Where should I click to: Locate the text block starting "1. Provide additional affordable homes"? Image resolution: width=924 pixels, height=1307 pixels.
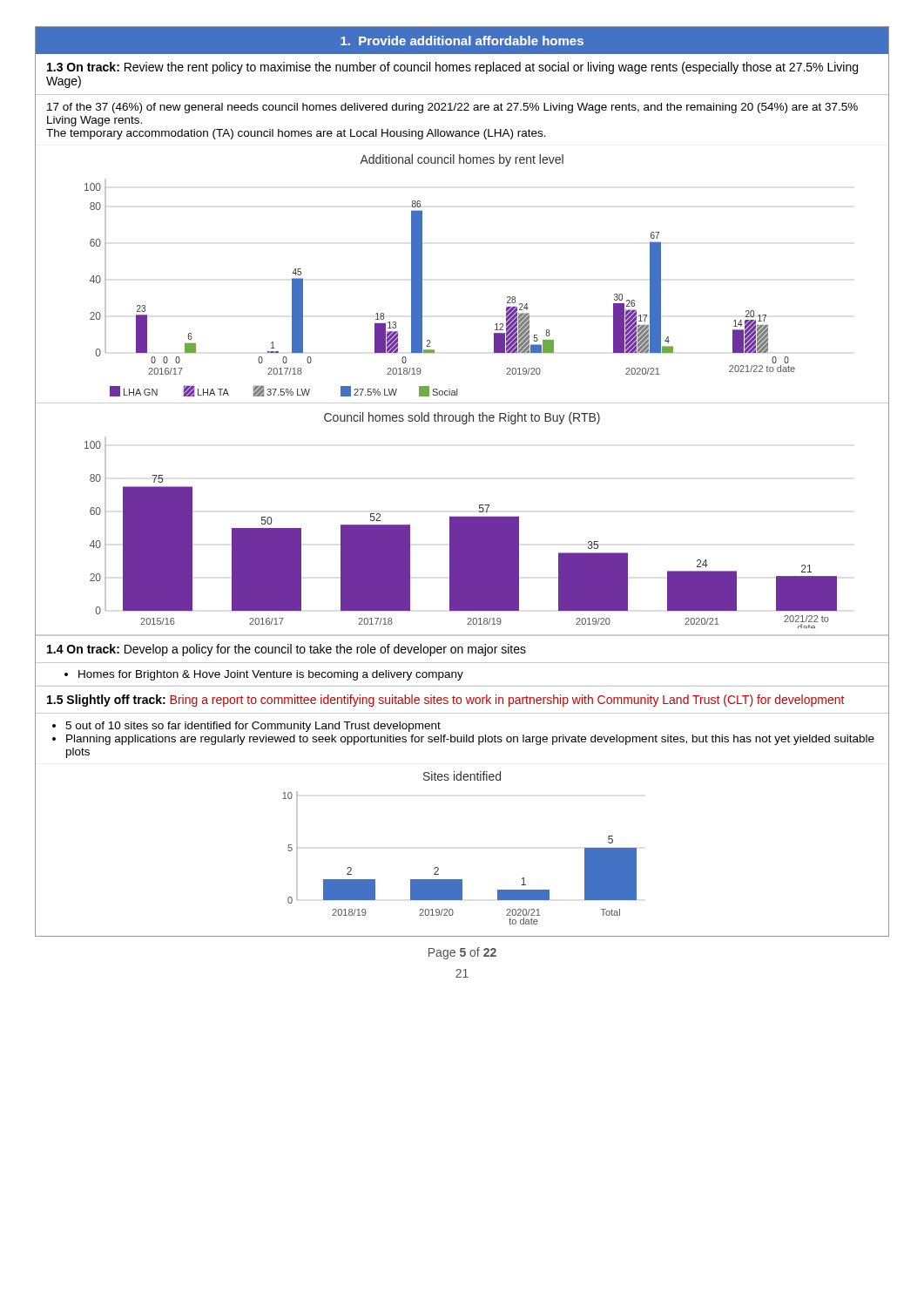pyautogui.click(x=462, y=41)
